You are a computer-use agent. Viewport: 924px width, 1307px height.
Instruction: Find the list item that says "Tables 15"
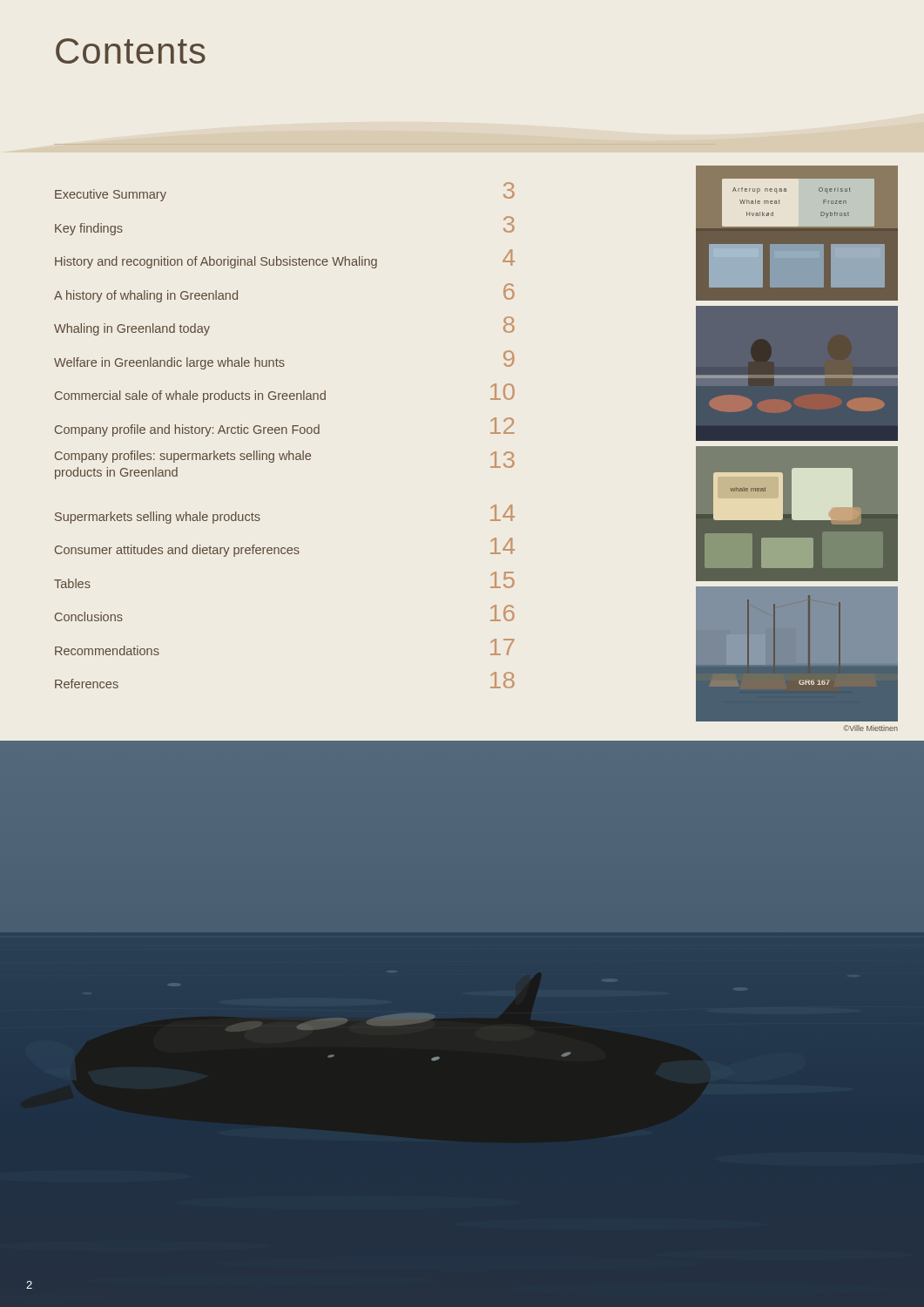69,580
